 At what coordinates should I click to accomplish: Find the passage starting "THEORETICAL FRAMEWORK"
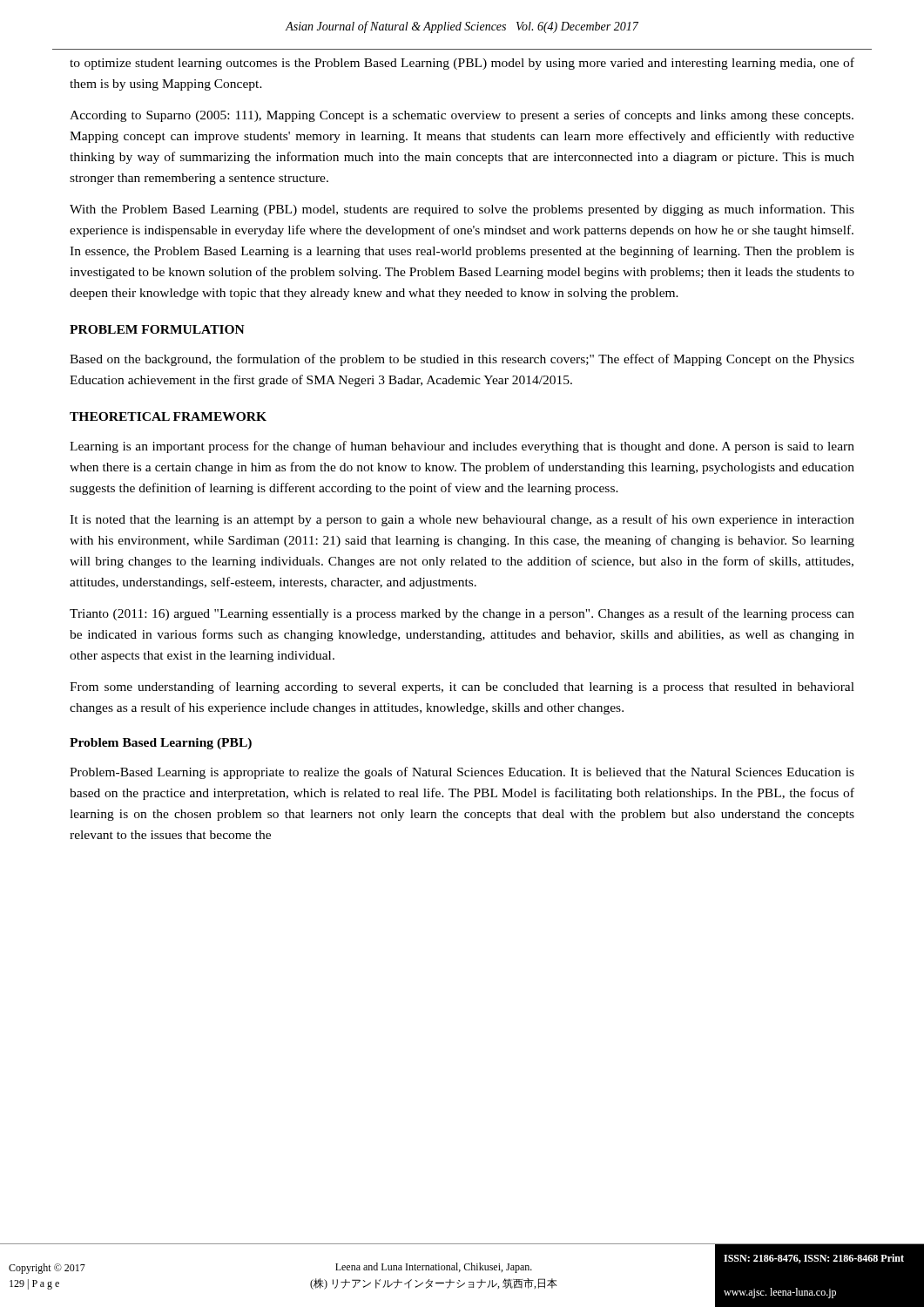point(168,416)
